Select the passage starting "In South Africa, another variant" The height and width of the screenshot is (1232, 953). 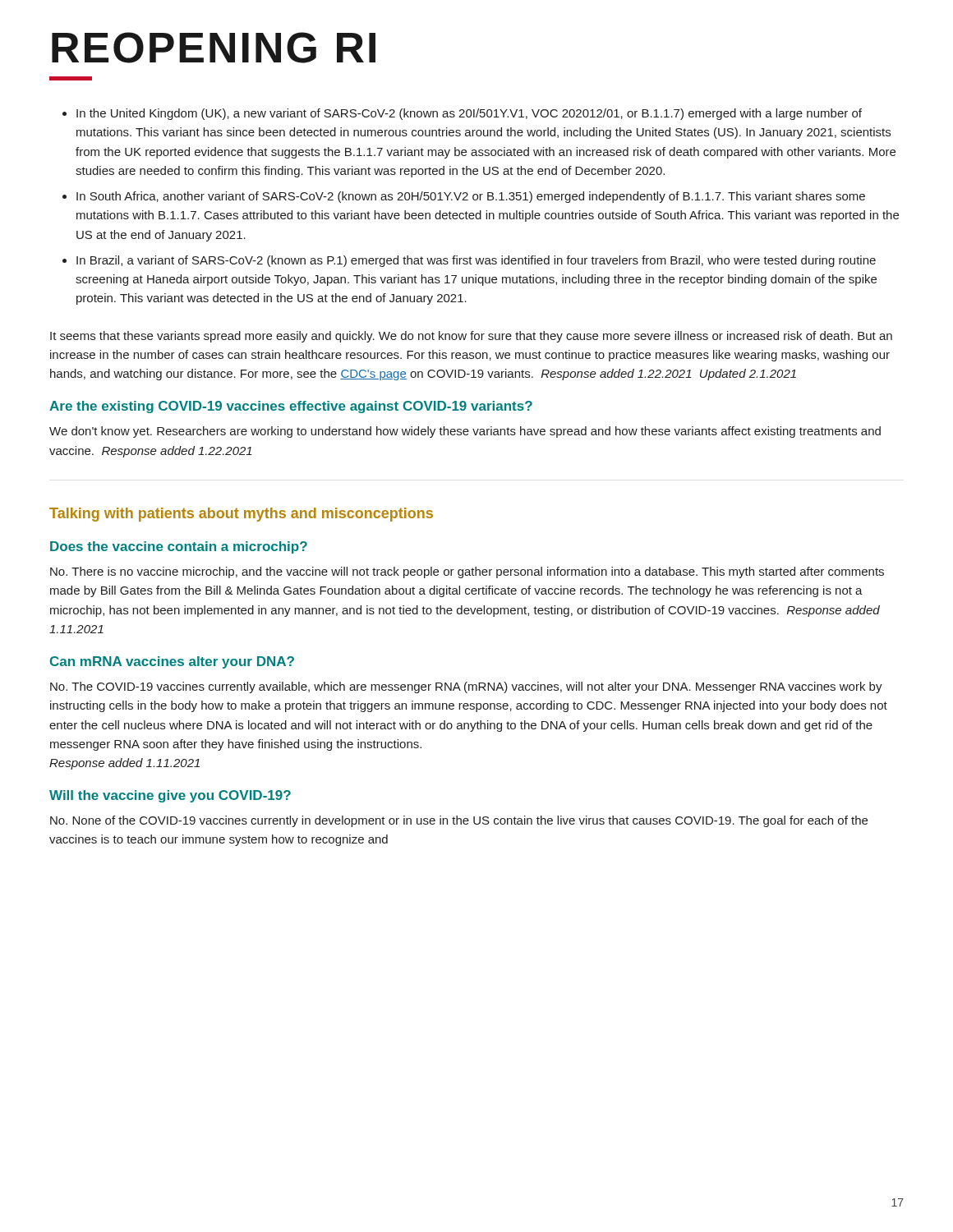pyautogui.click(x=476, y=215)
